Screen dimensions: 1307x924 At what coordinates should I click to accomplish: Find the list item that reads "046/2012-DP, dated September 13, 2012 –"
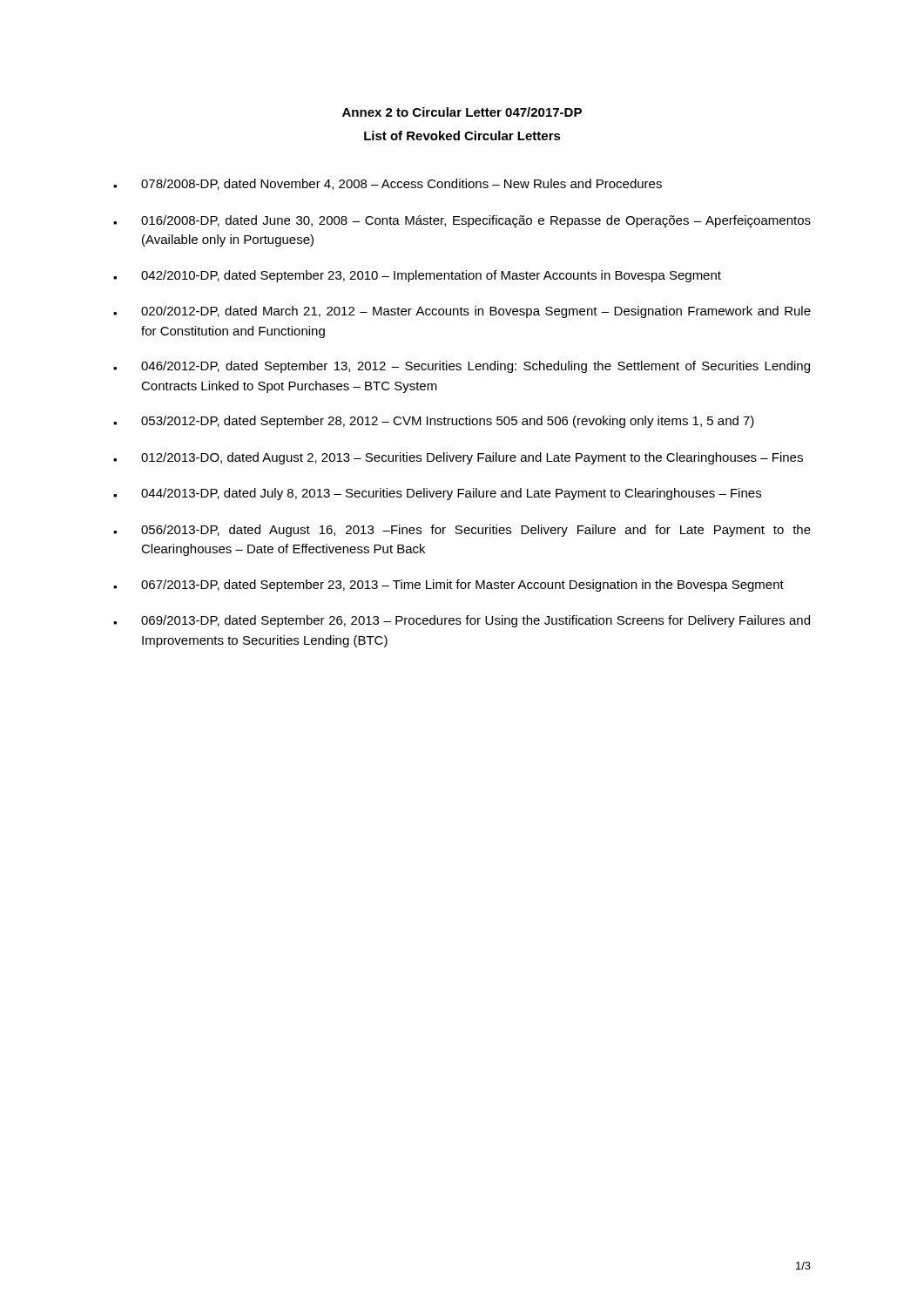click(x=462, y=376)
